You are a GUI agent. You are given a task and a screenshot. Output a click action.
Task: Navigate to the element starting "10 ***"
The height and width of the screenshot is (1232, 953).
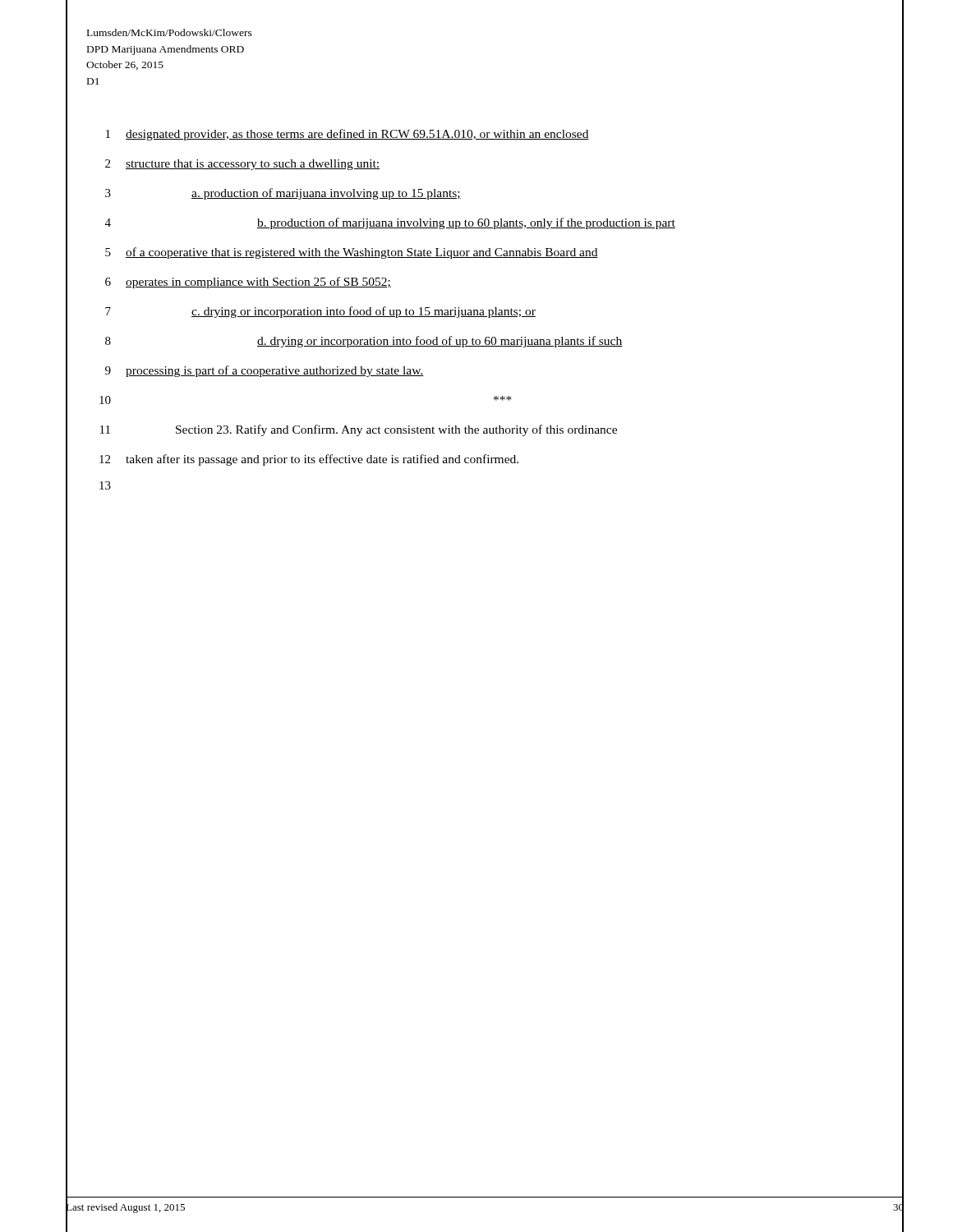point(485,398)
